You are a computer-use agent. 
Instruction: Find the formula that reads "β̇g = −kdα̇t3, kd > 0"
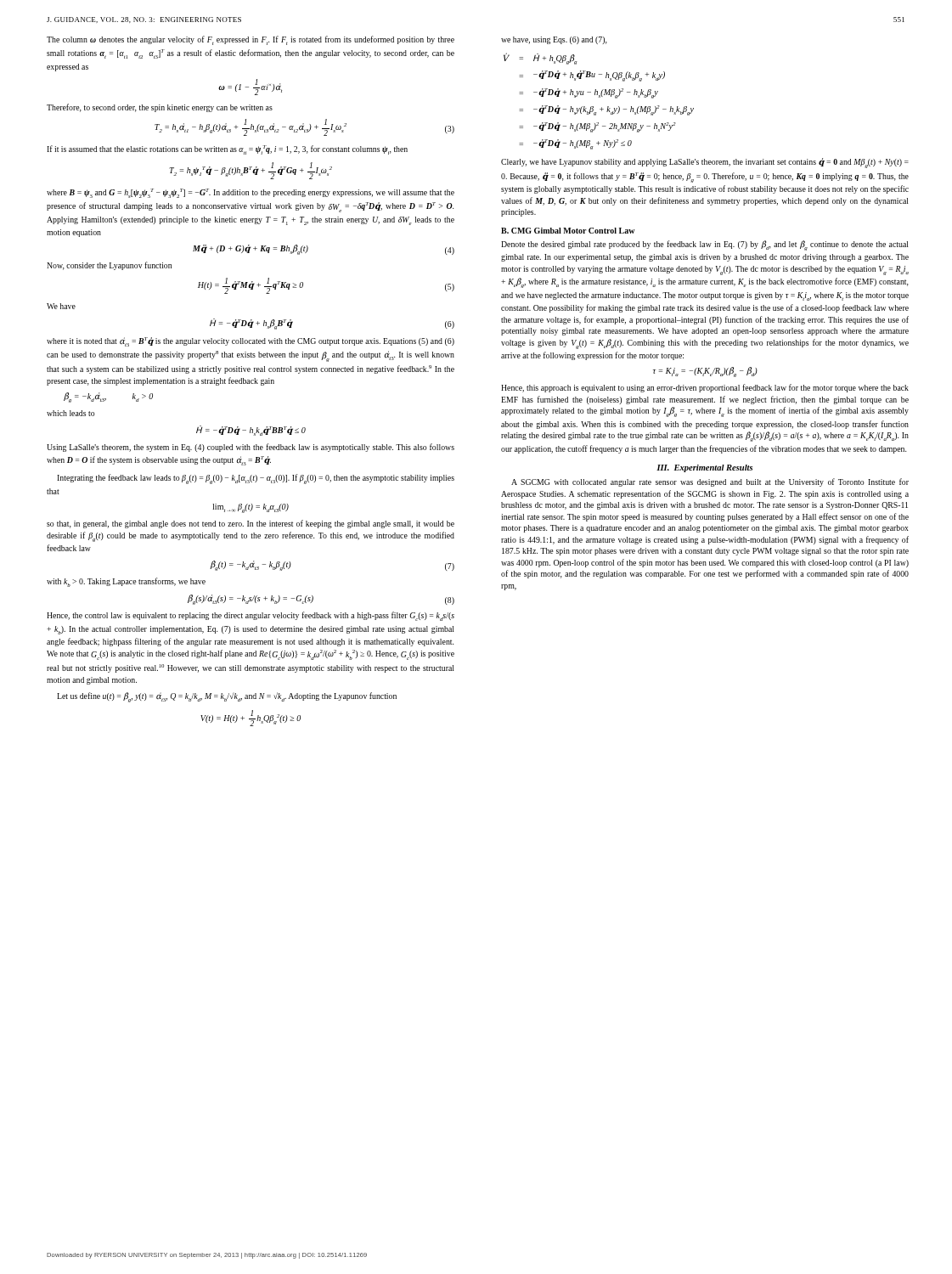point(108,398)
